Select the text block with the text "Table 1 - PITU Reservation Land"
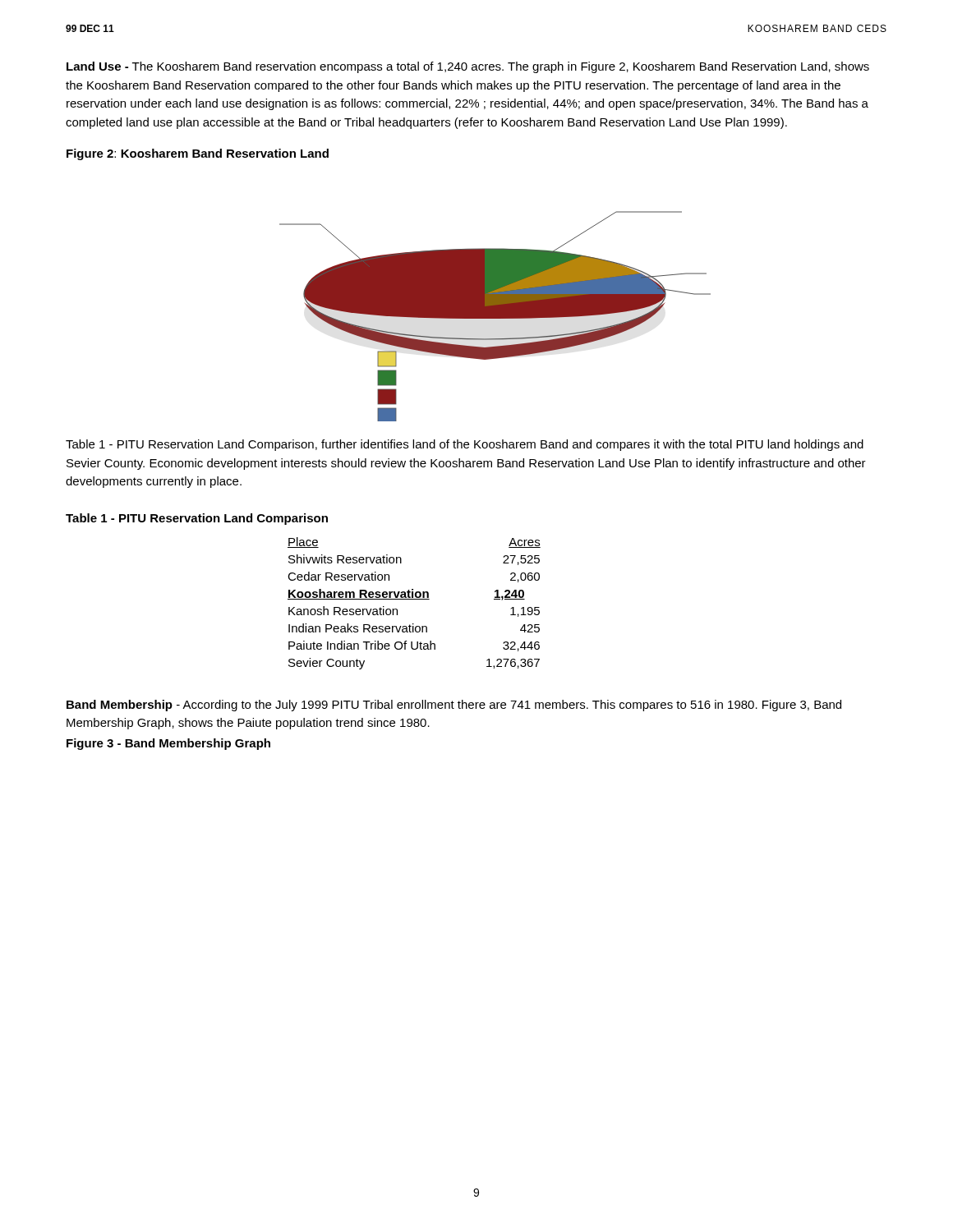The height and width of the screenshot is (1232, 953). click(x=466, y=462)
